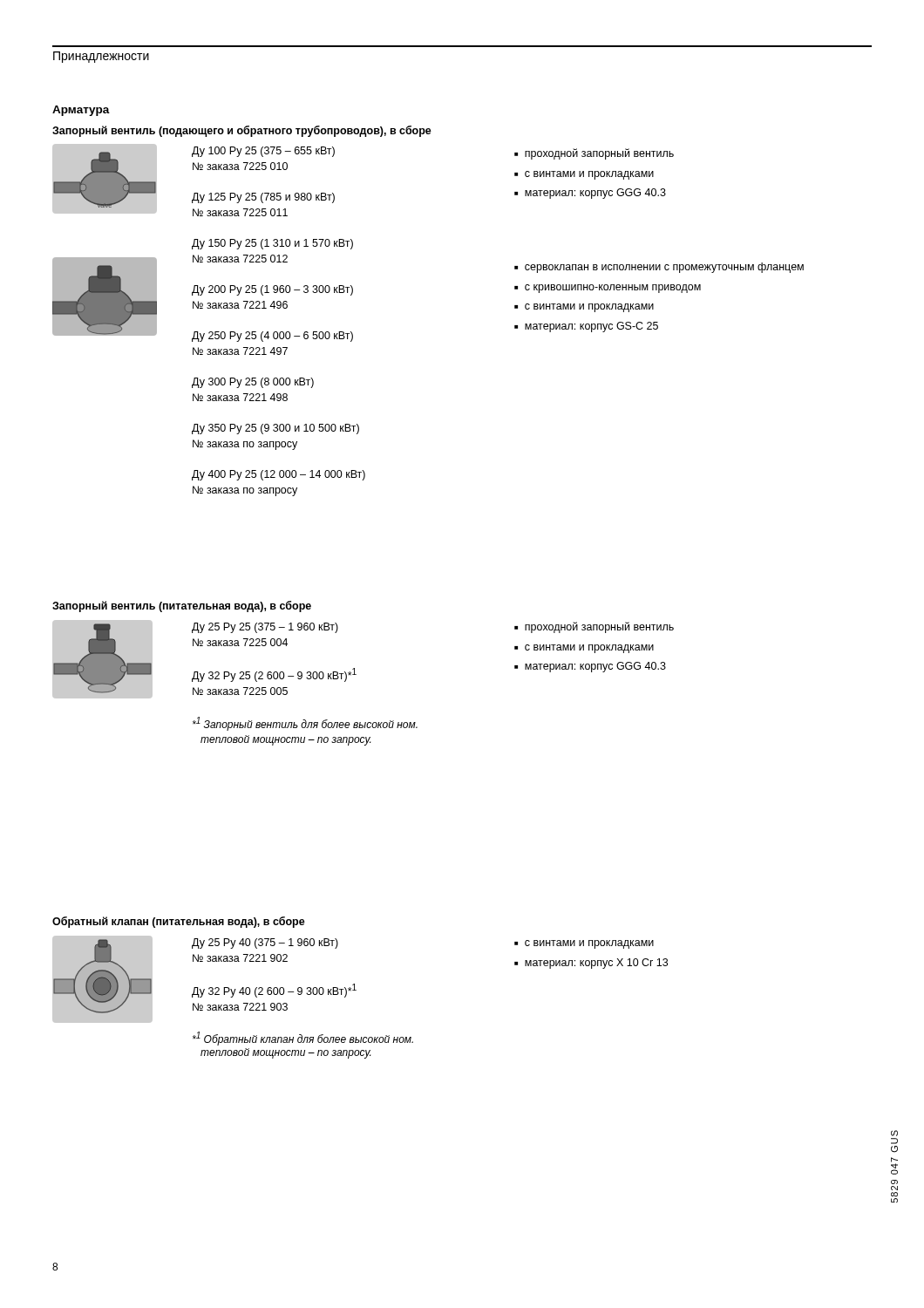Select the section header with the text "Запорный вентиль (питательная вода),"
Image resolution: width=924 pixels, height=1308 pixels.
182,606
